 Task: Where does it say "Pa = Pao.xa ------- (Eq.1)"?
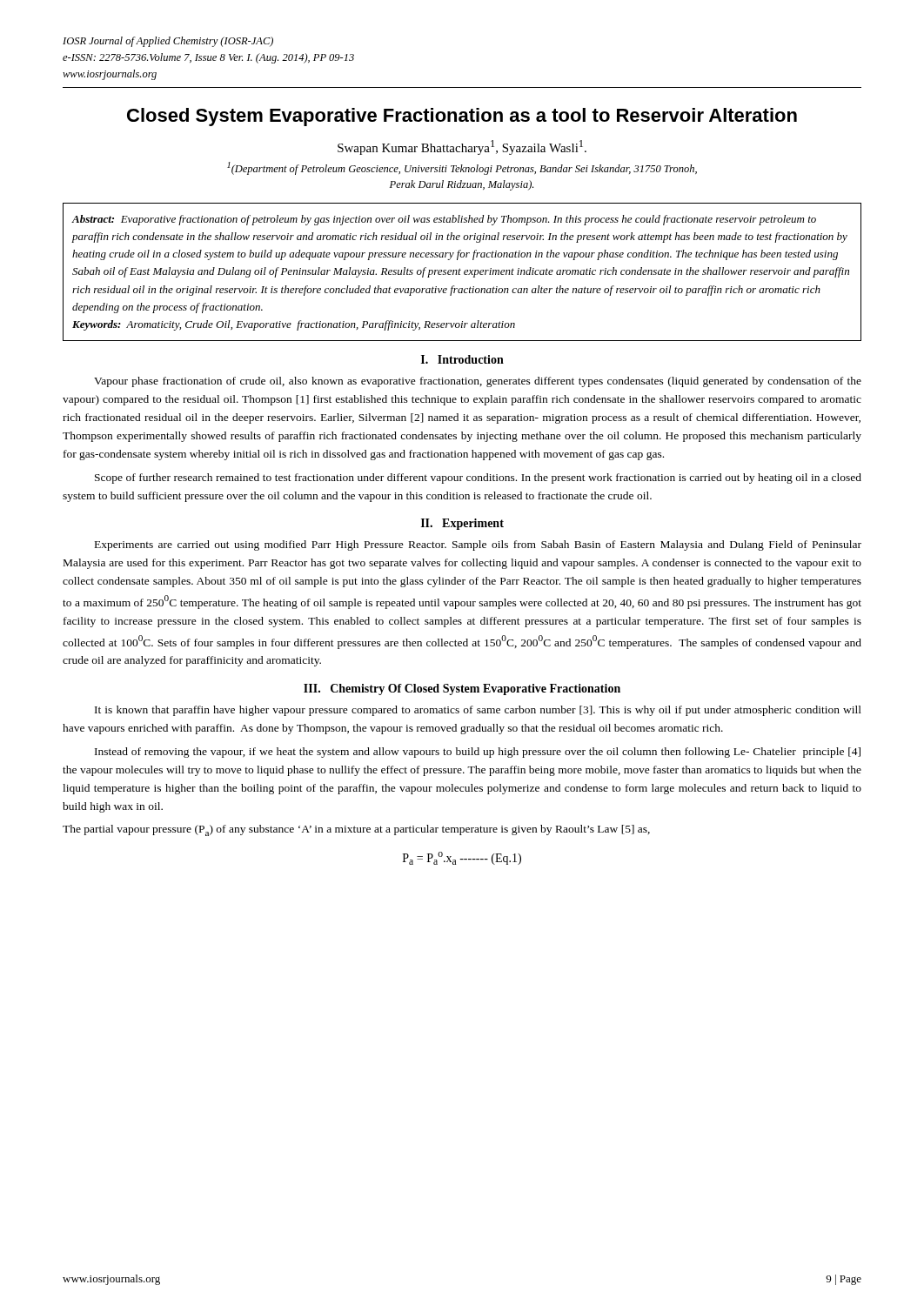(462, 858)
